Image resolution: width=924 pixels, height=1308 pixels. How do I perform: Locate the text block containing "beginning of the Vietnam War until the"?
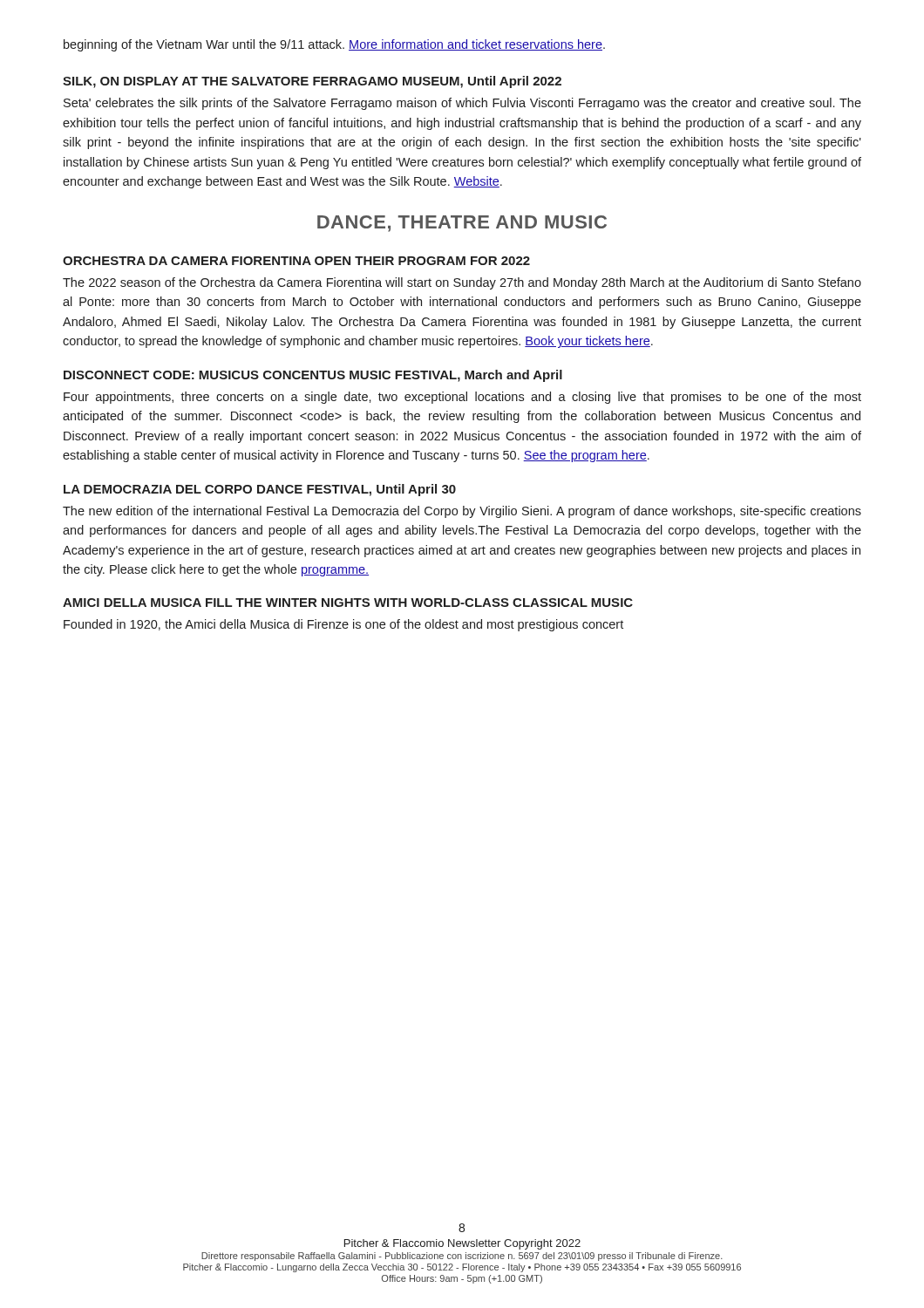(334, 44)
